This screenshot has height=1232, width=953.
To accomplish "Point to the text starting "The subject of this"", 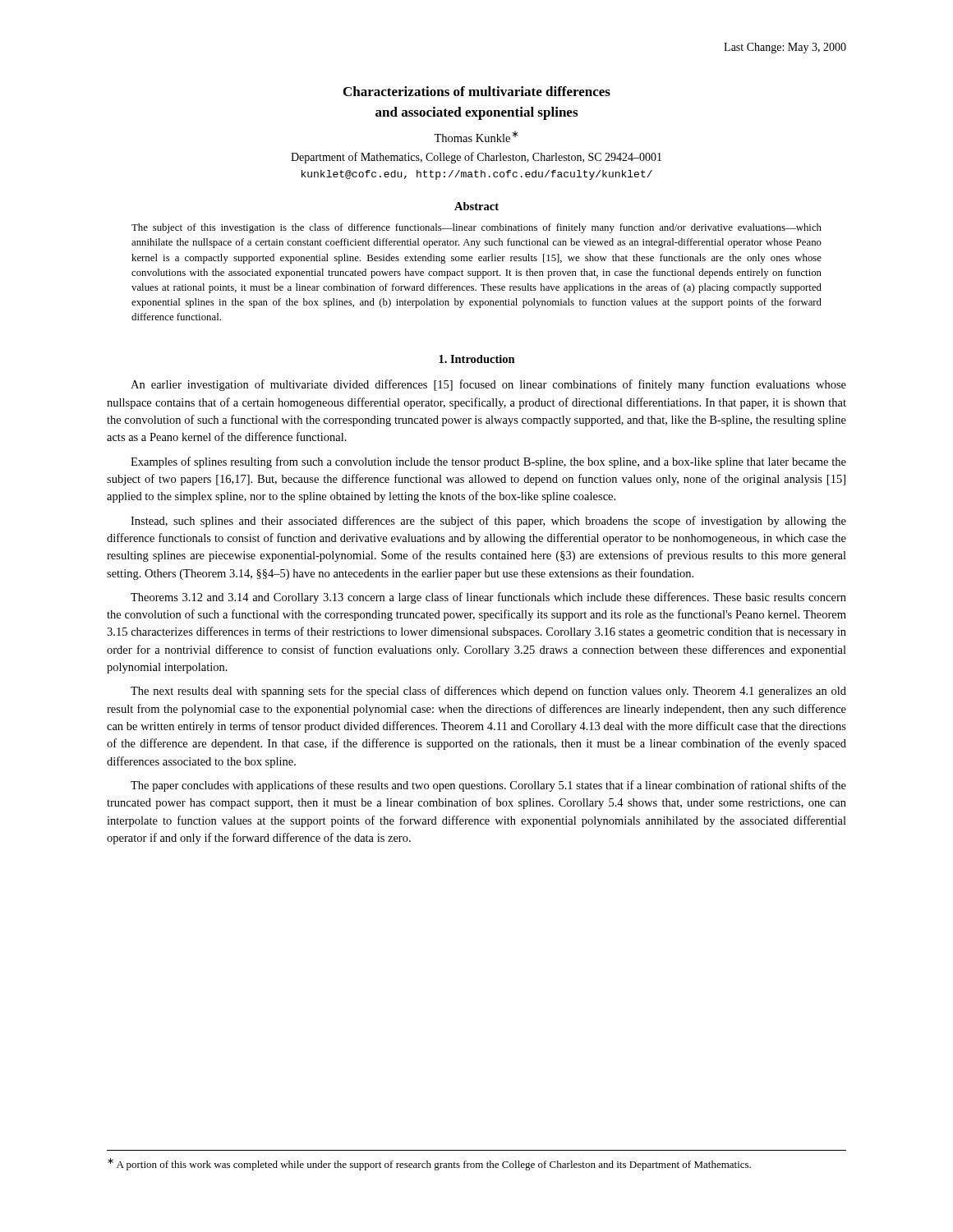I will click(476, 272).
